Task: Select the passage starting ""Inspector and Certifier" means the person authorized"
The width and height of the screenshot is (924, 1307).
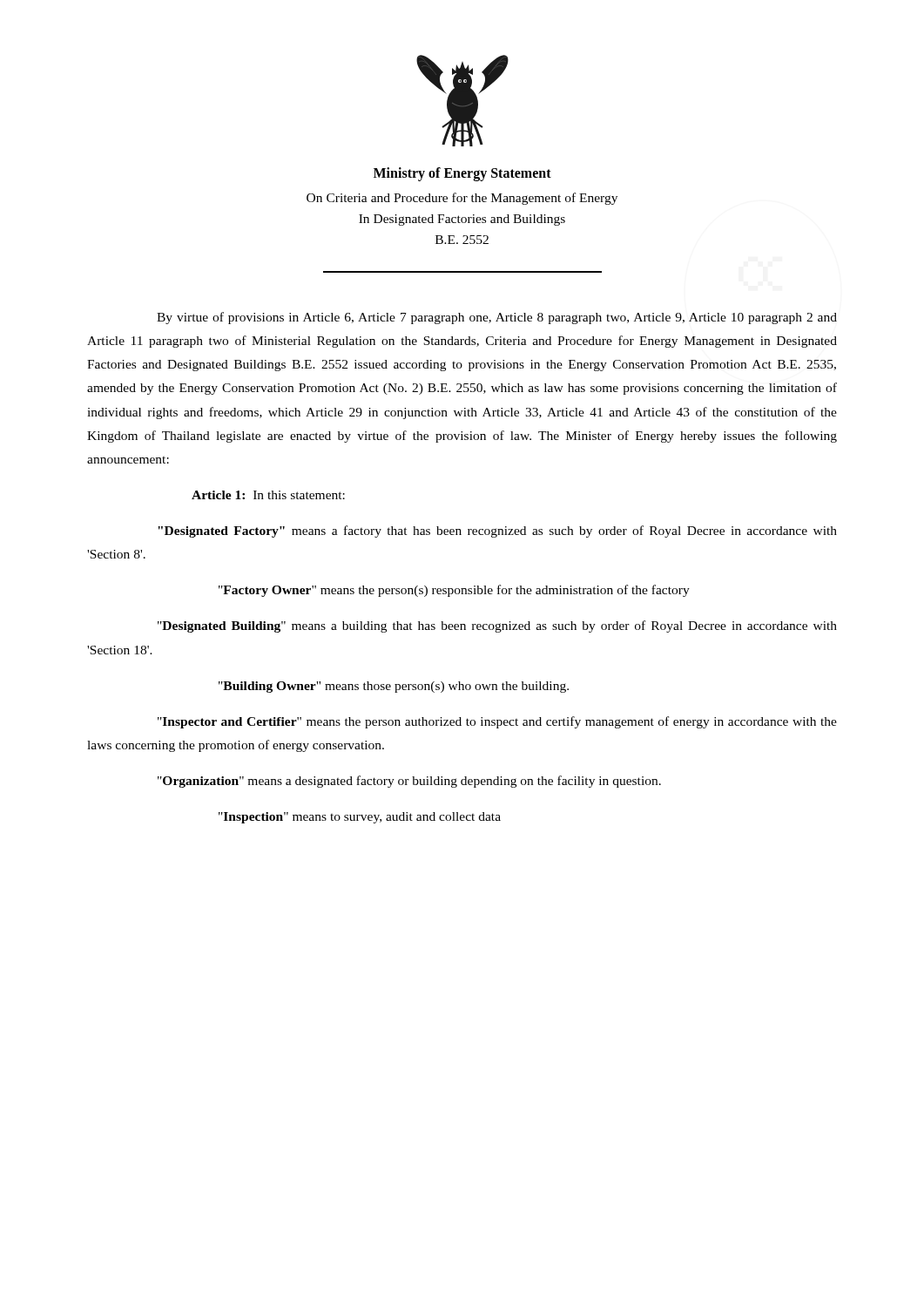Action: click(462, 733)
